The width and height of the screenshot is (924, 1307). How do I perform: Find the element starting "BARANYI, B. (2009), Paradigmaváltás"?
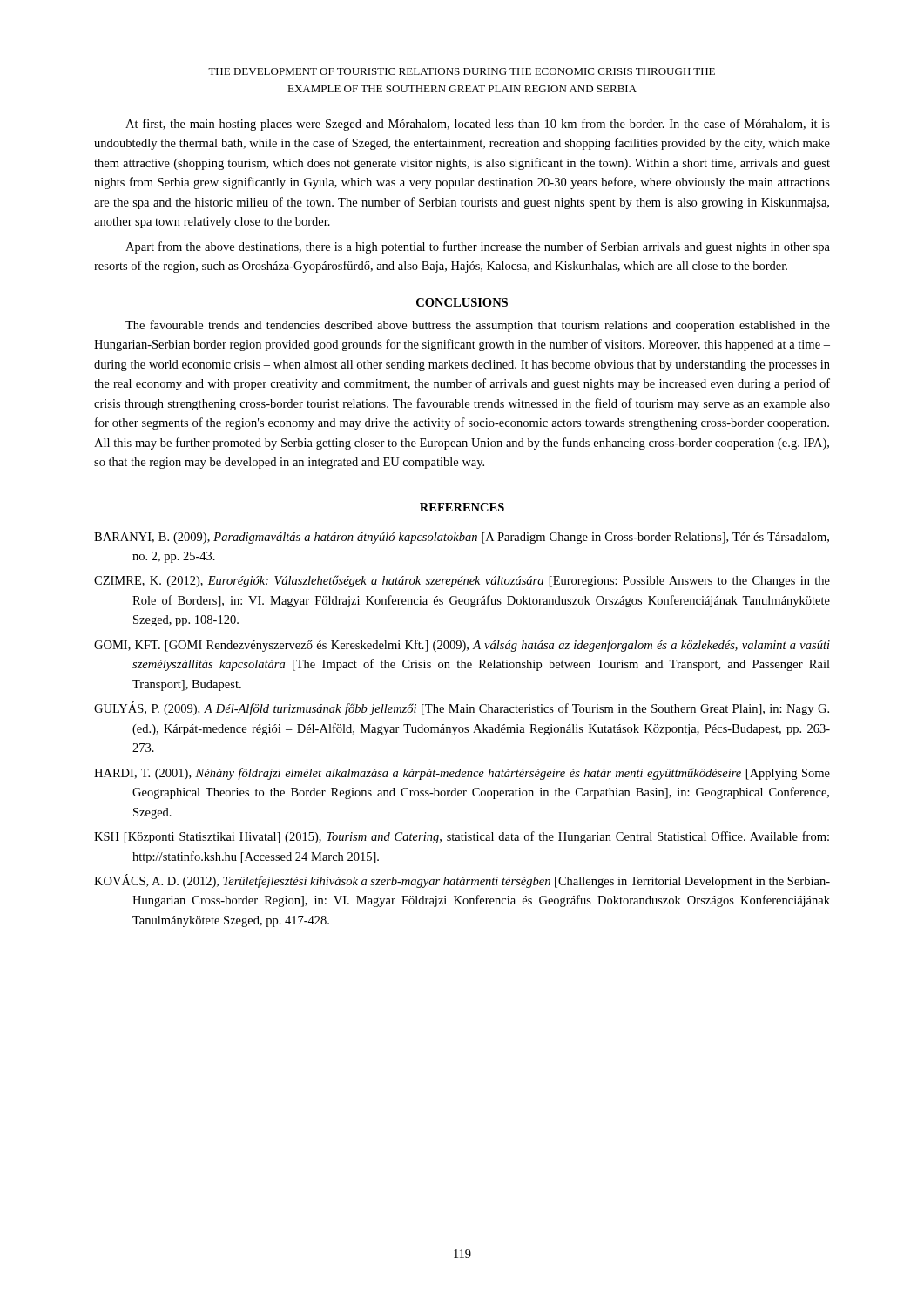pyautogui.click(x=462, y=546)
